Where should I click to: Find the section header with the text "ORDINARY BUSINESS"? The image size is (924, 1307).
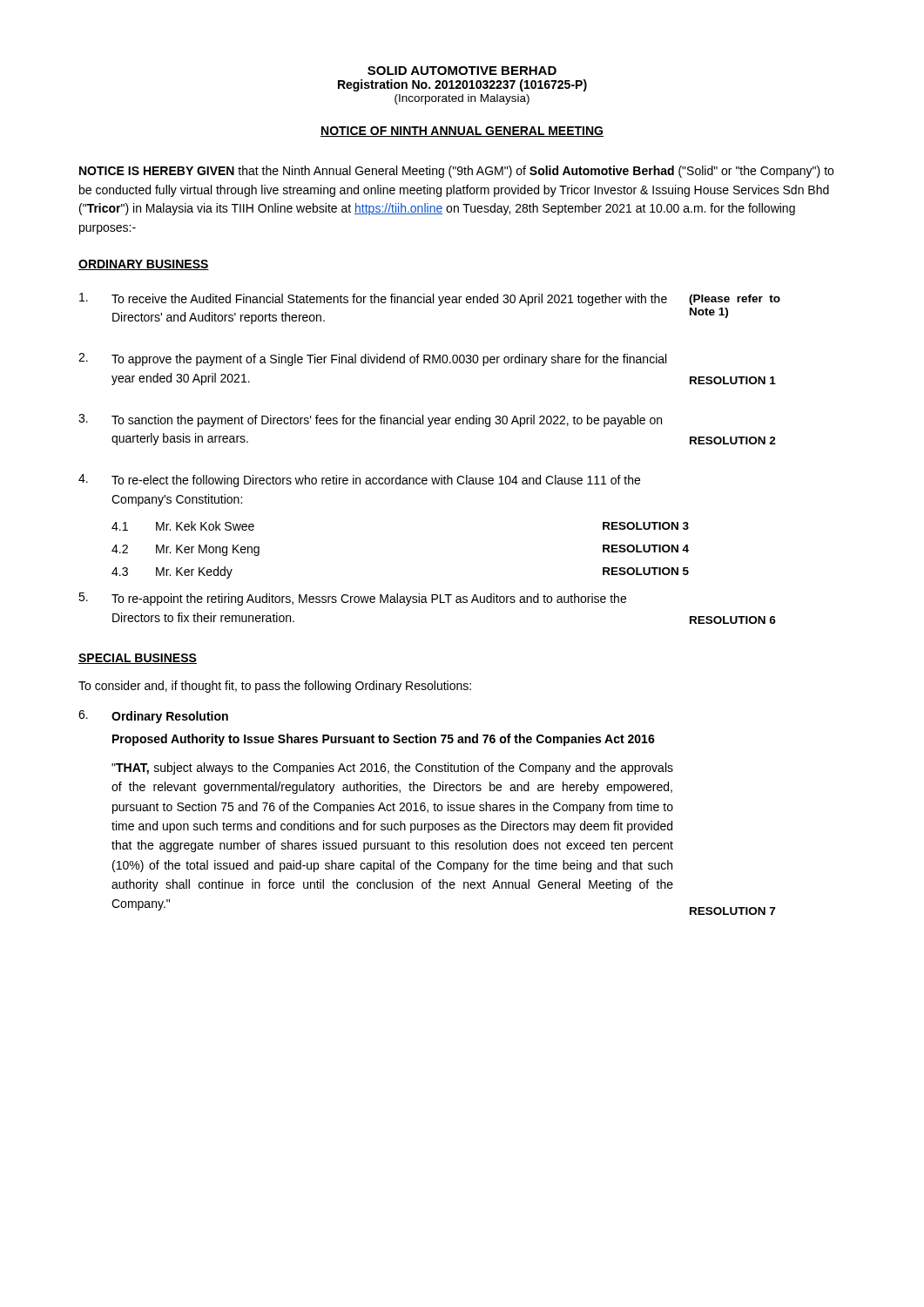pyautogui.click(x=143, y=264)
